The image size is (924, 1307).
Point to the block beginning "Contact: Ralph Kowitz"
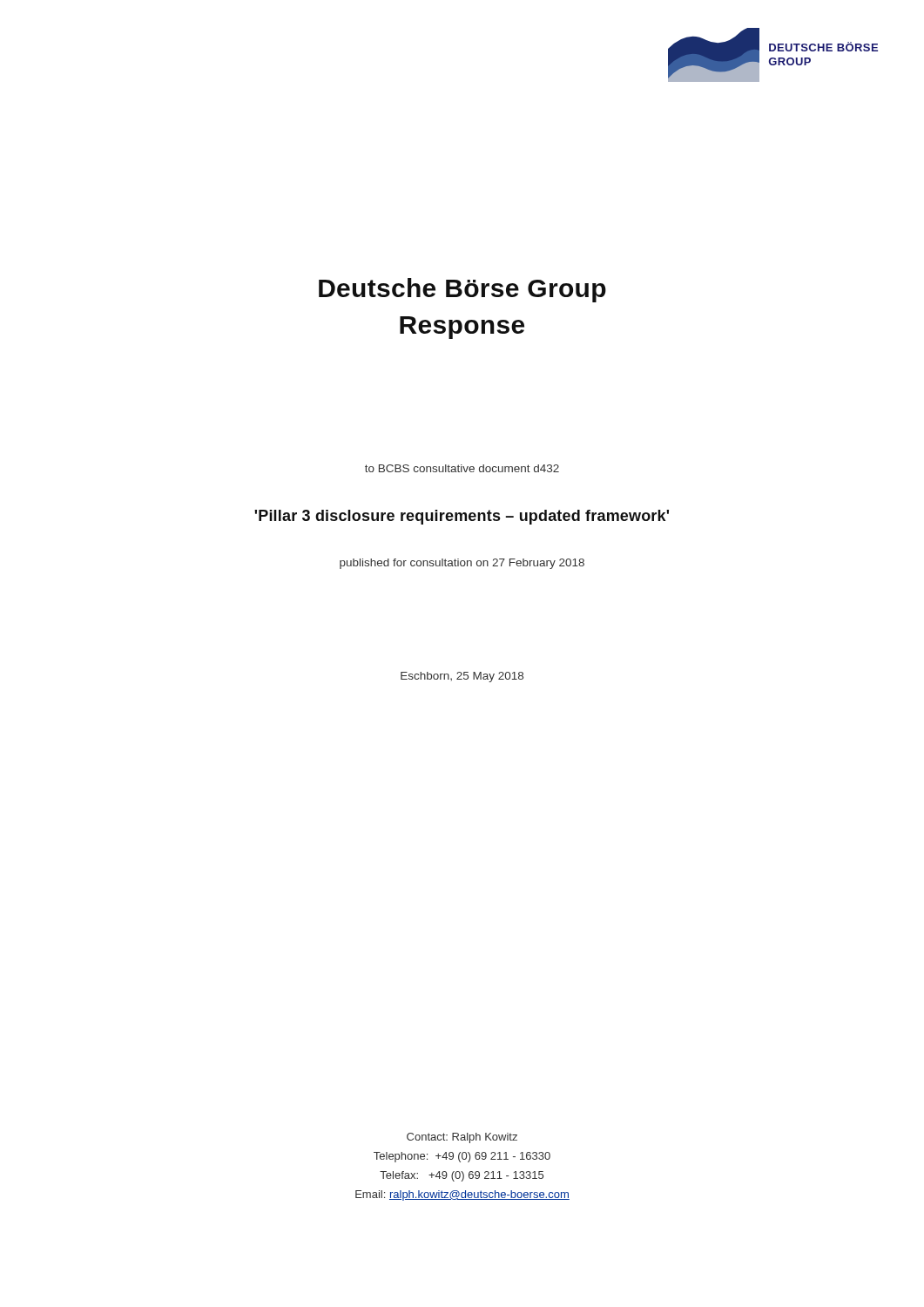click(x=462, y=1165)
